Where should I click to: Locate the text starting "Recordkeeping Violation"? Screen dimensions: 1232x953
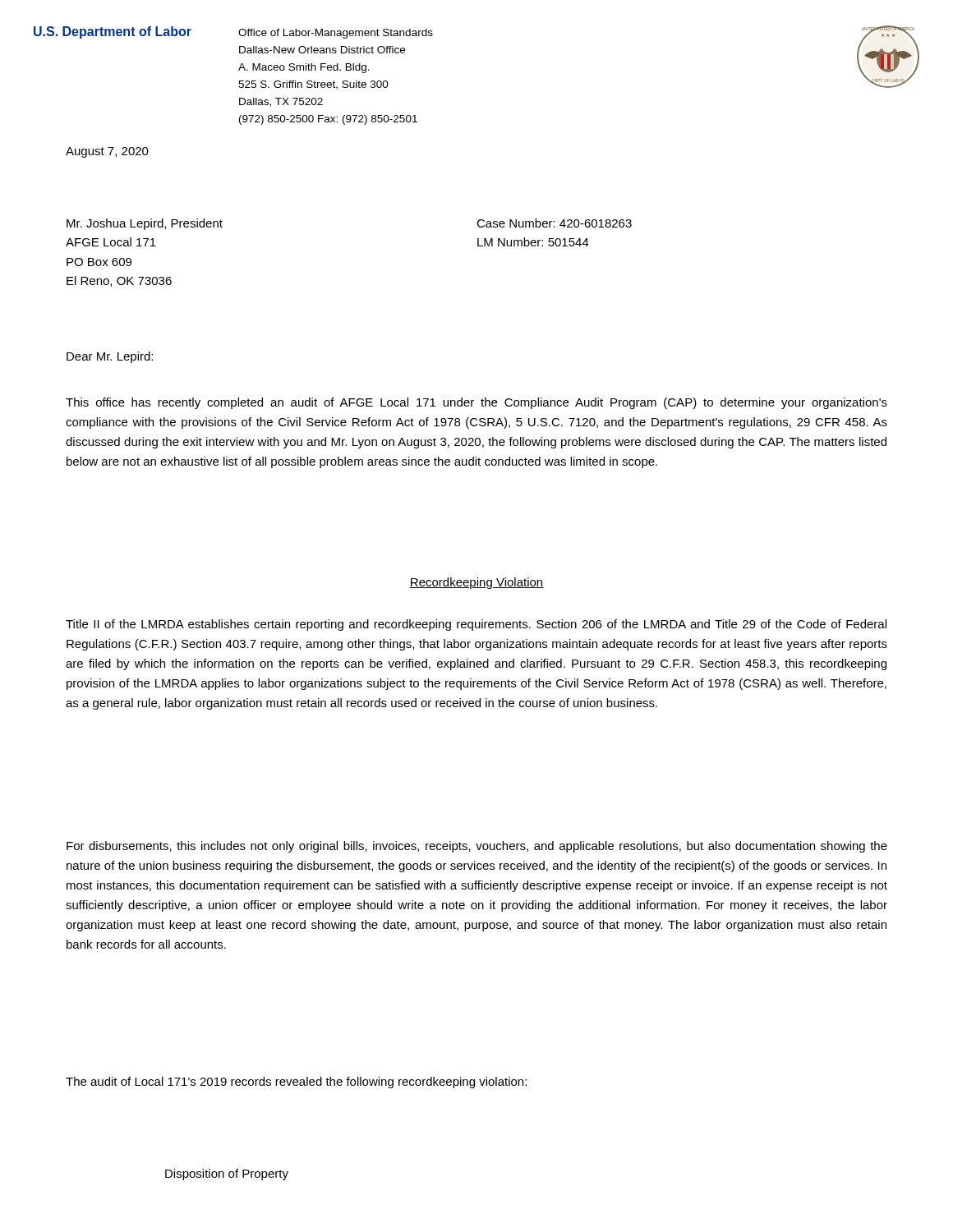click(476, 582)
